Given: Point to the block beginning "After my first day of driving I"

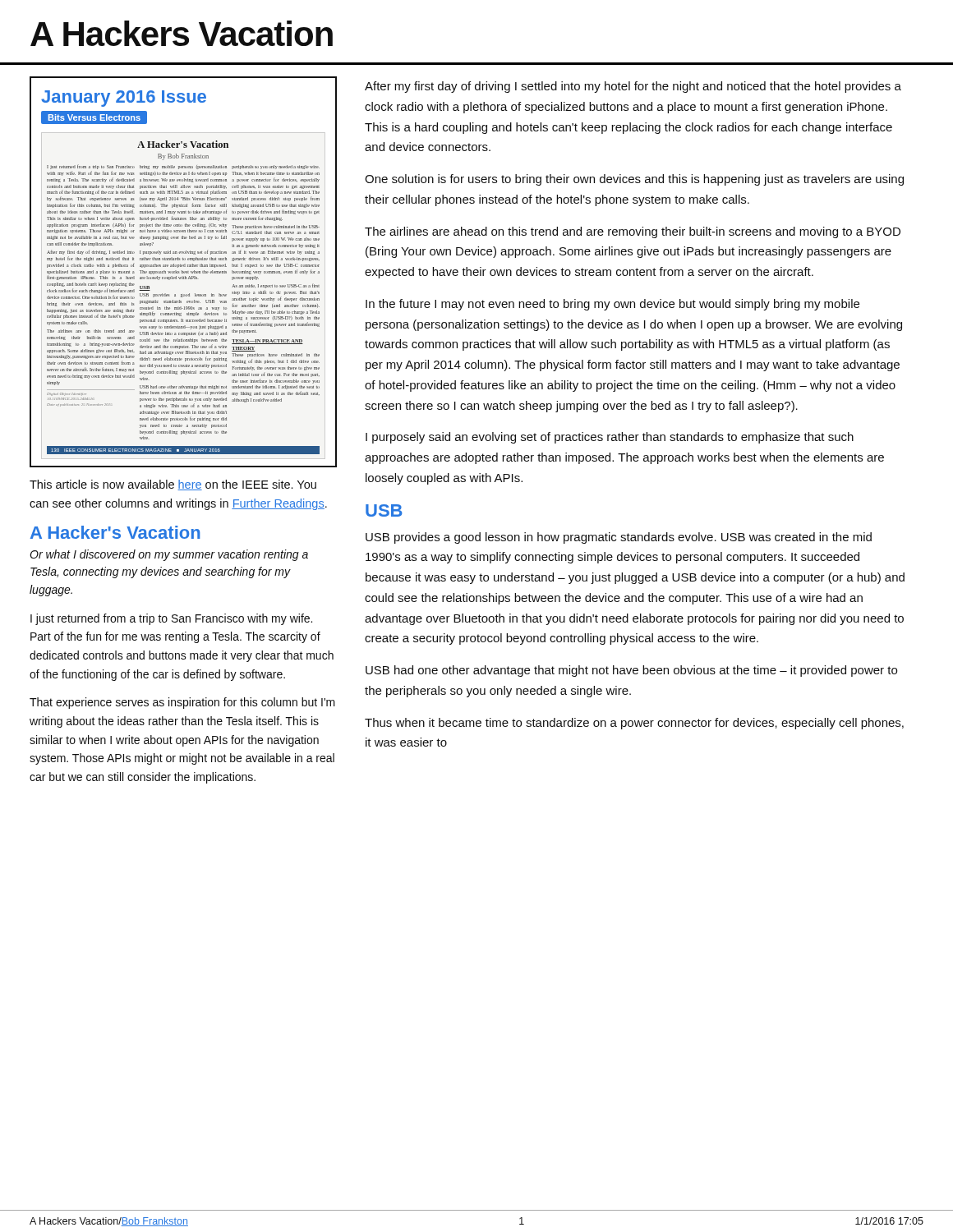Looking at the screenshot, I should click(x=633, y=116).
